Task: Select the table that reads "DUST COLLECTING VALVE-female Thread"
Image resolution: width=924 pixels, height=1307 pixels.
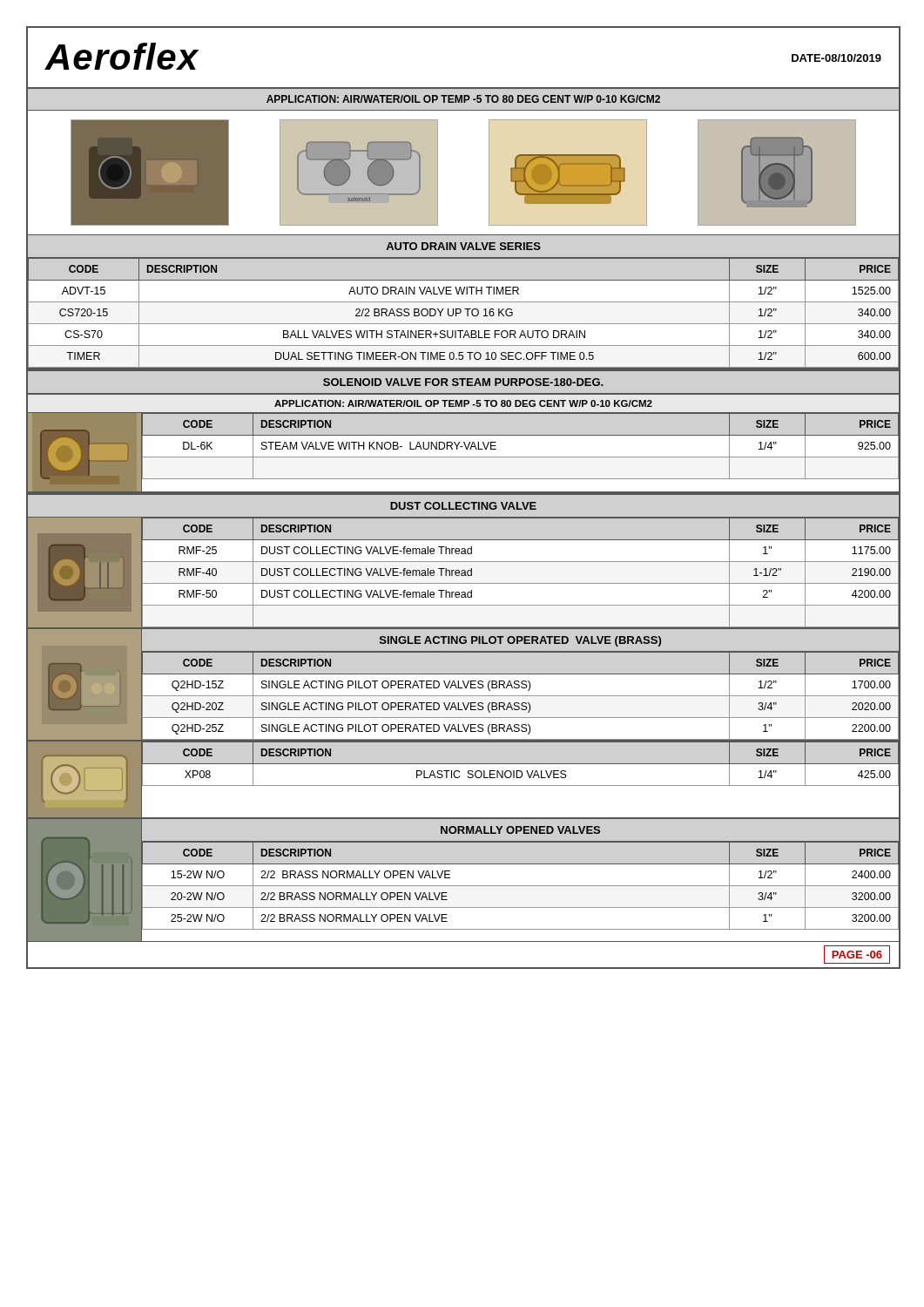Action: tap(520, 572)
